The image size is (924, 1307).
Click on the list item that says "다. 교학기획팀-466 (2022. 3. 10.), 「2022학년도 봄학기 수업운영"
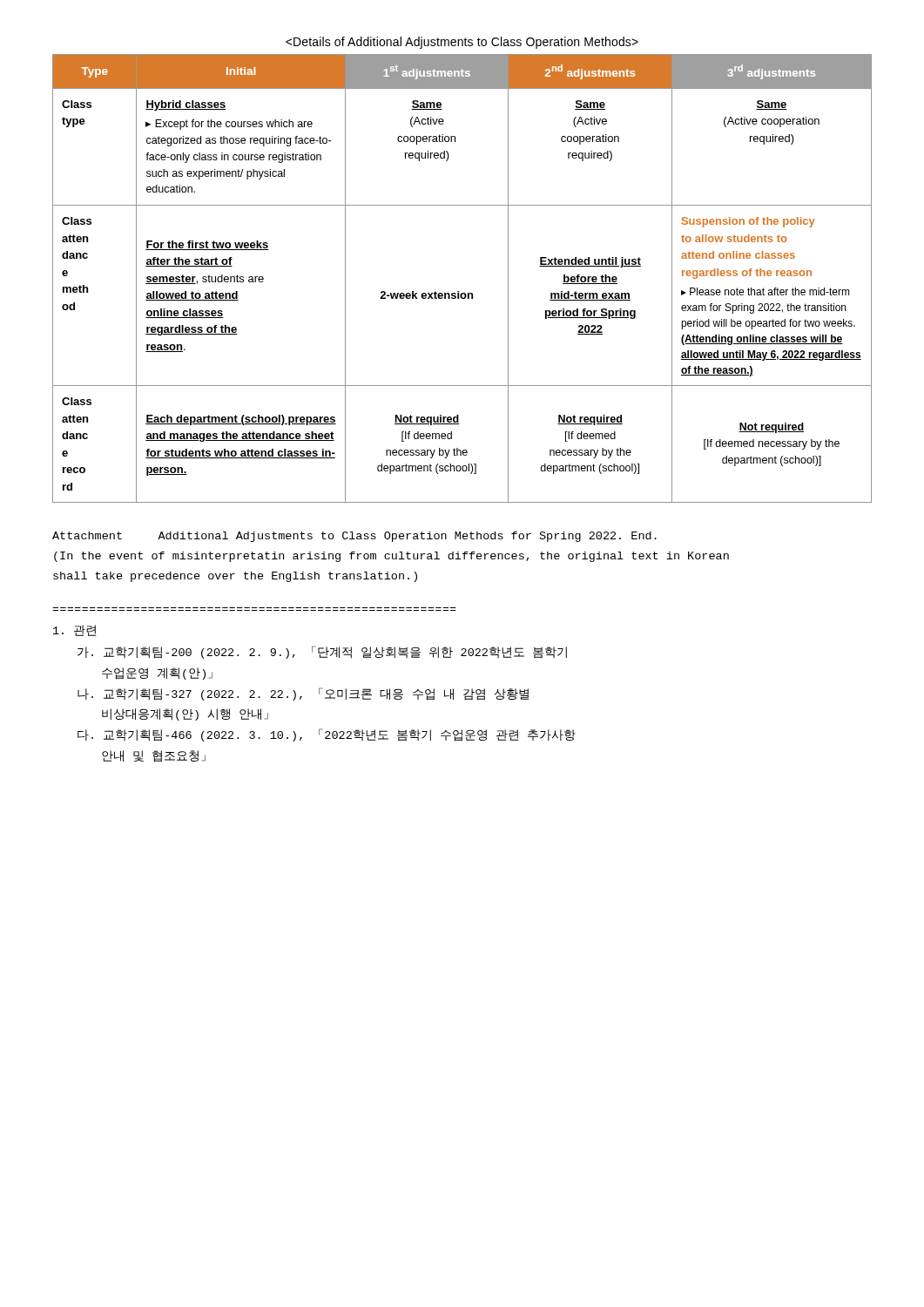[326, 746]
